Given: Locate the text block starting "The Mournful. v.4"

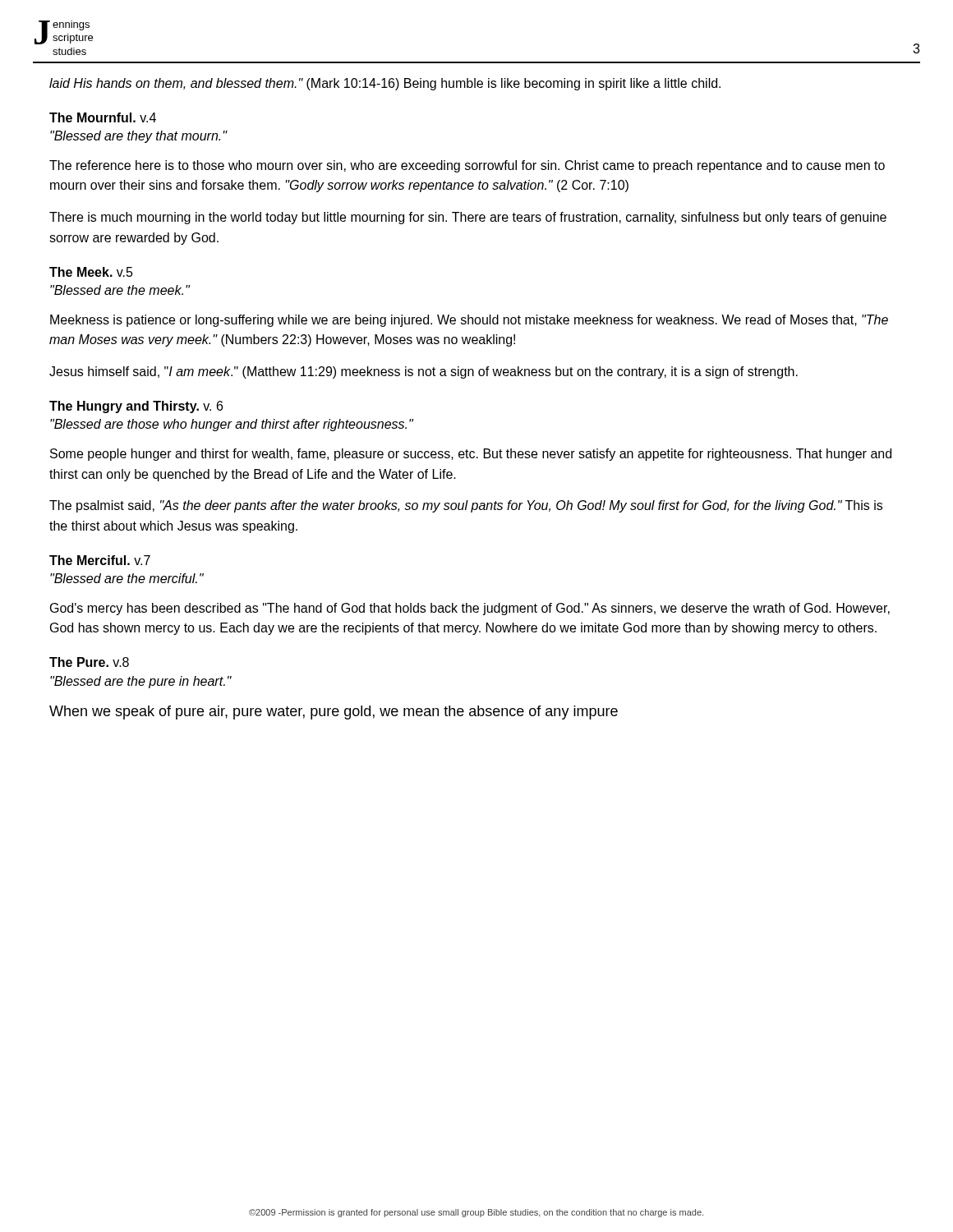Looking at the screenshot, I should [x=103, y=118].
